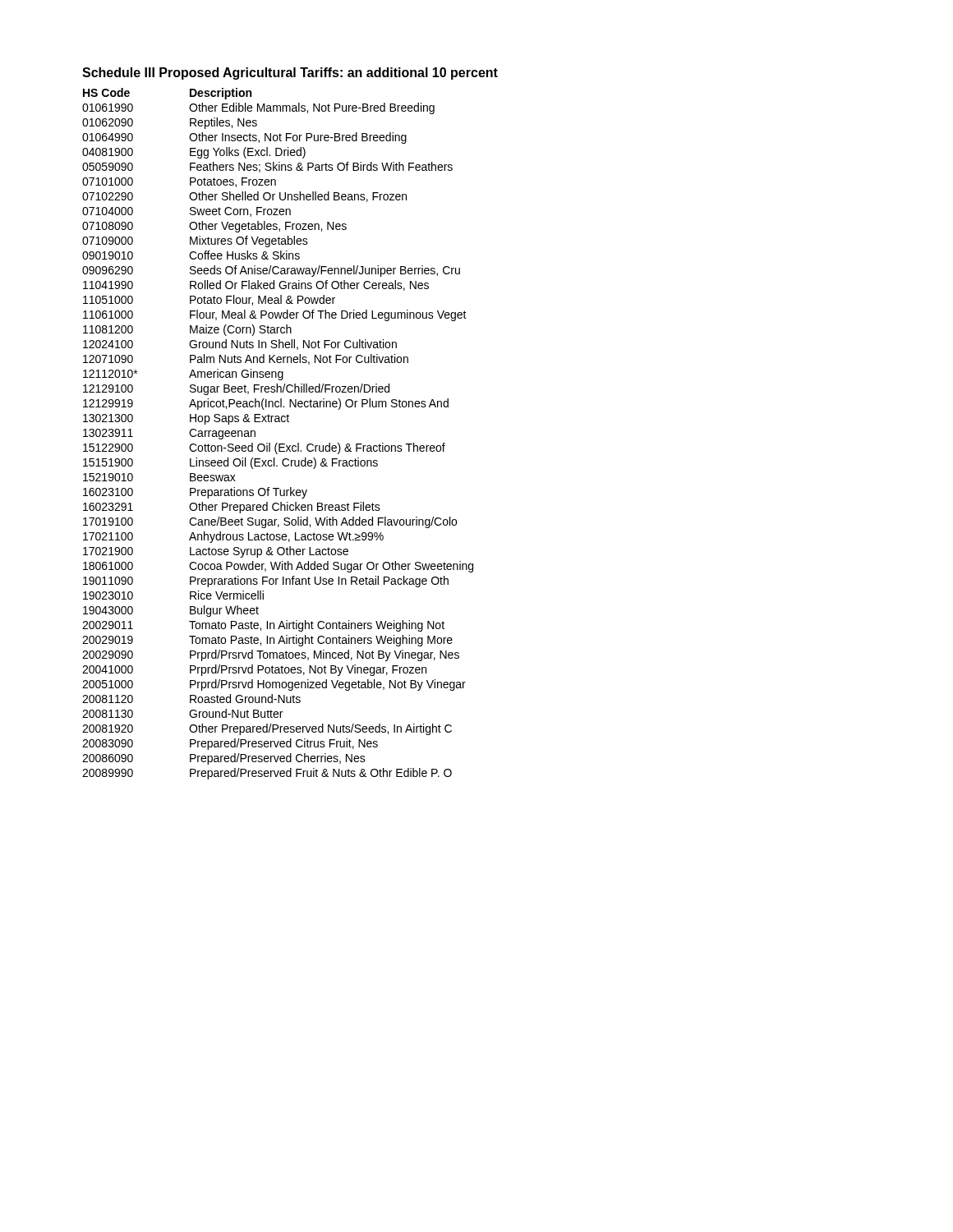Locate the title containing "Schedule III Proposed Agricultural Tariffs:"
The height and width of the screenshot is (1232, 953).
point(290,73)
